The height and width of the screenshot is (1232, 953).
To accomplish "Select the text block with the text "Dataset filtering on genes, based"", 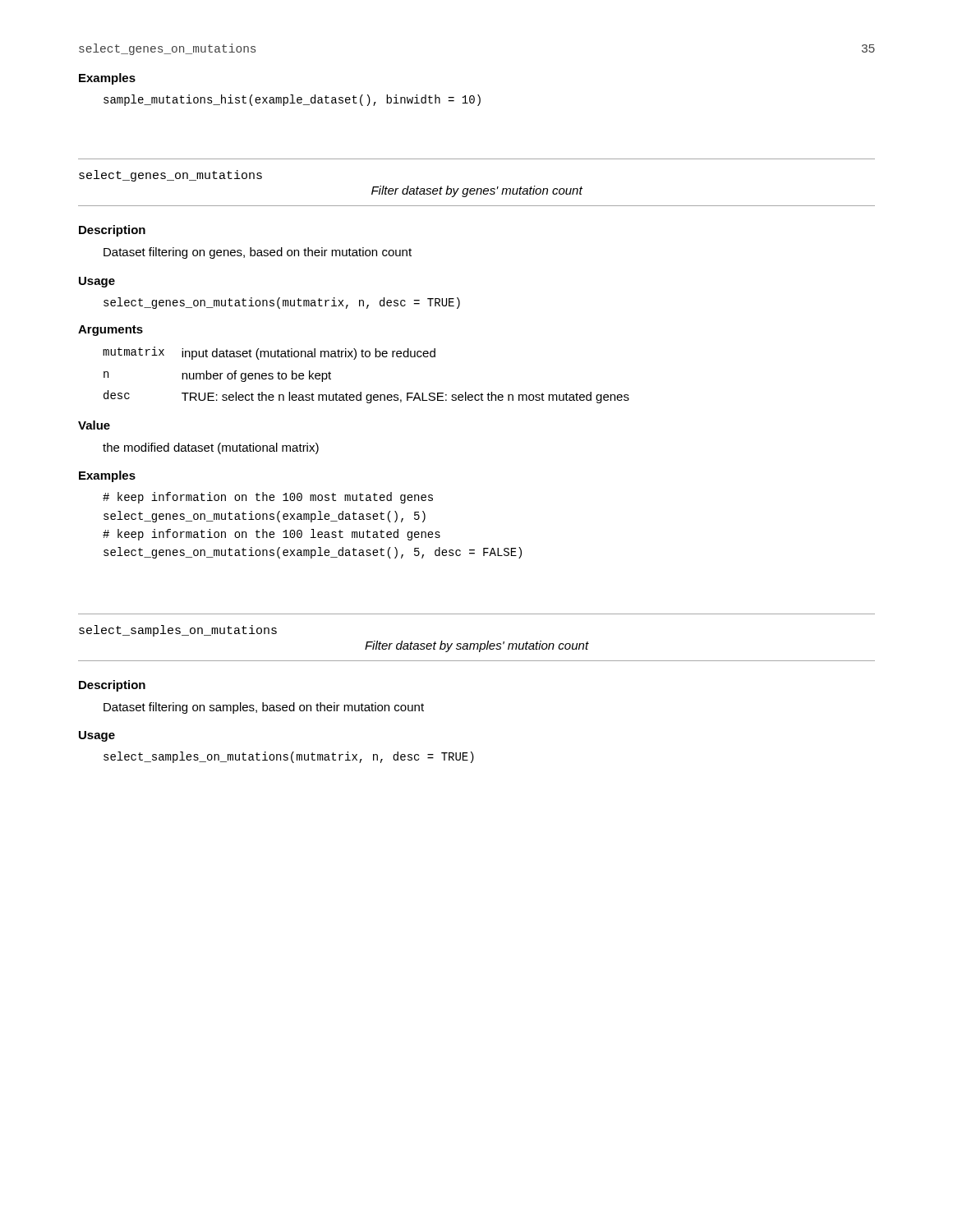I will 257,252.
